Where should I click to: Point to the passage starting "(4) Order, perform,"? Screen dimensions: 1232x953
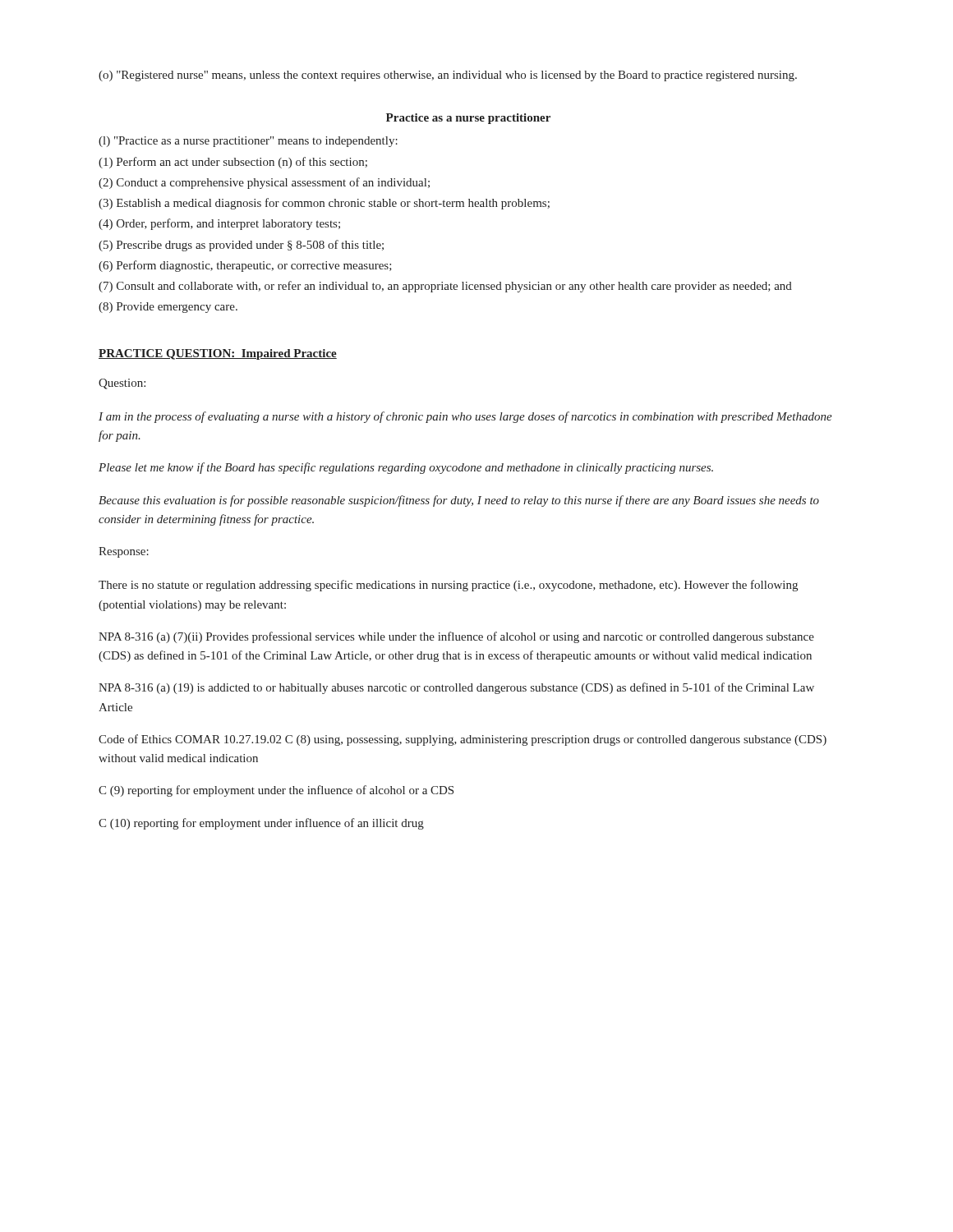(x=220, y=224)
